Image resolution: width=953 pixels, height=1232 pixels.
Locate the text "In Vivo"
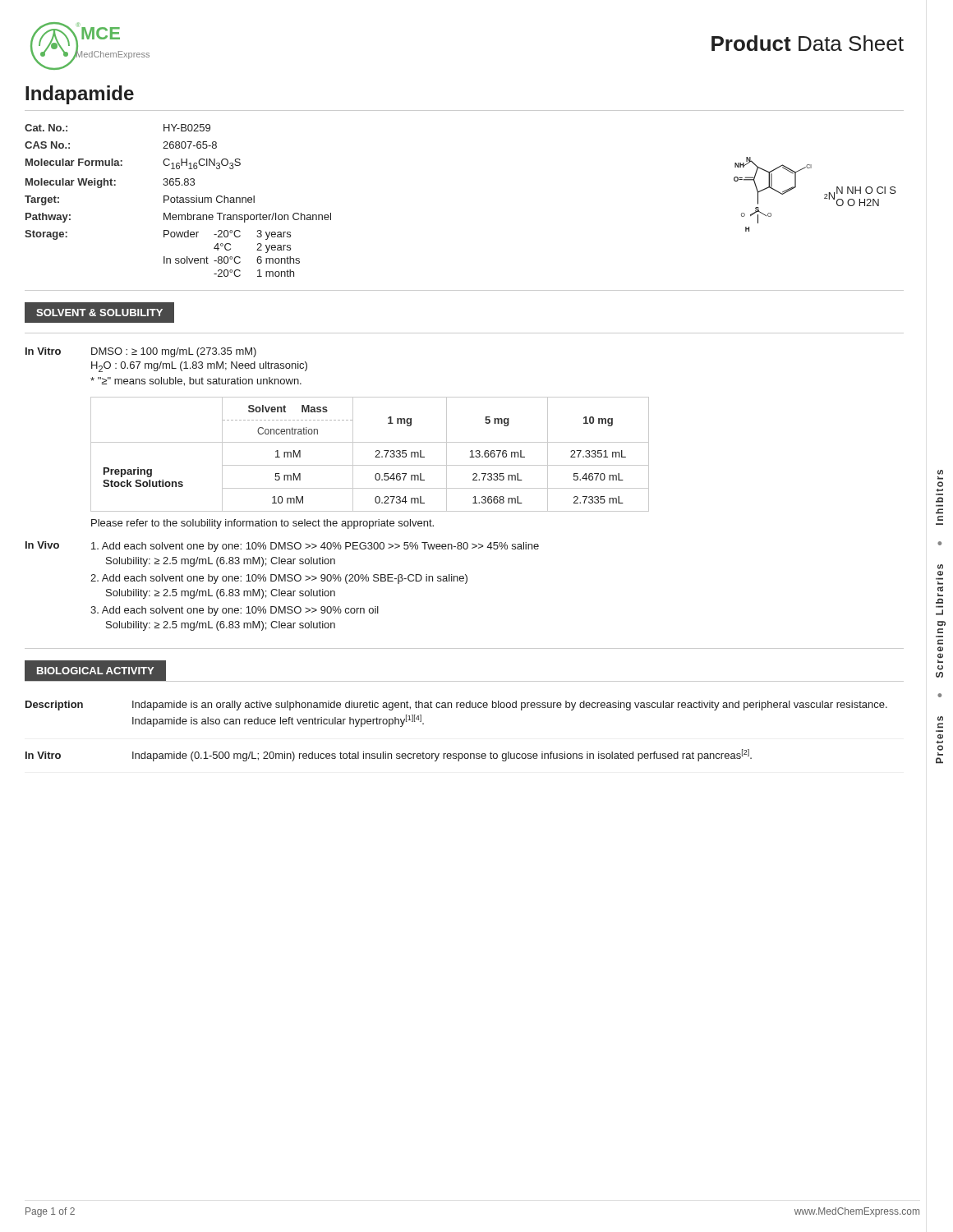pos(42,545)
